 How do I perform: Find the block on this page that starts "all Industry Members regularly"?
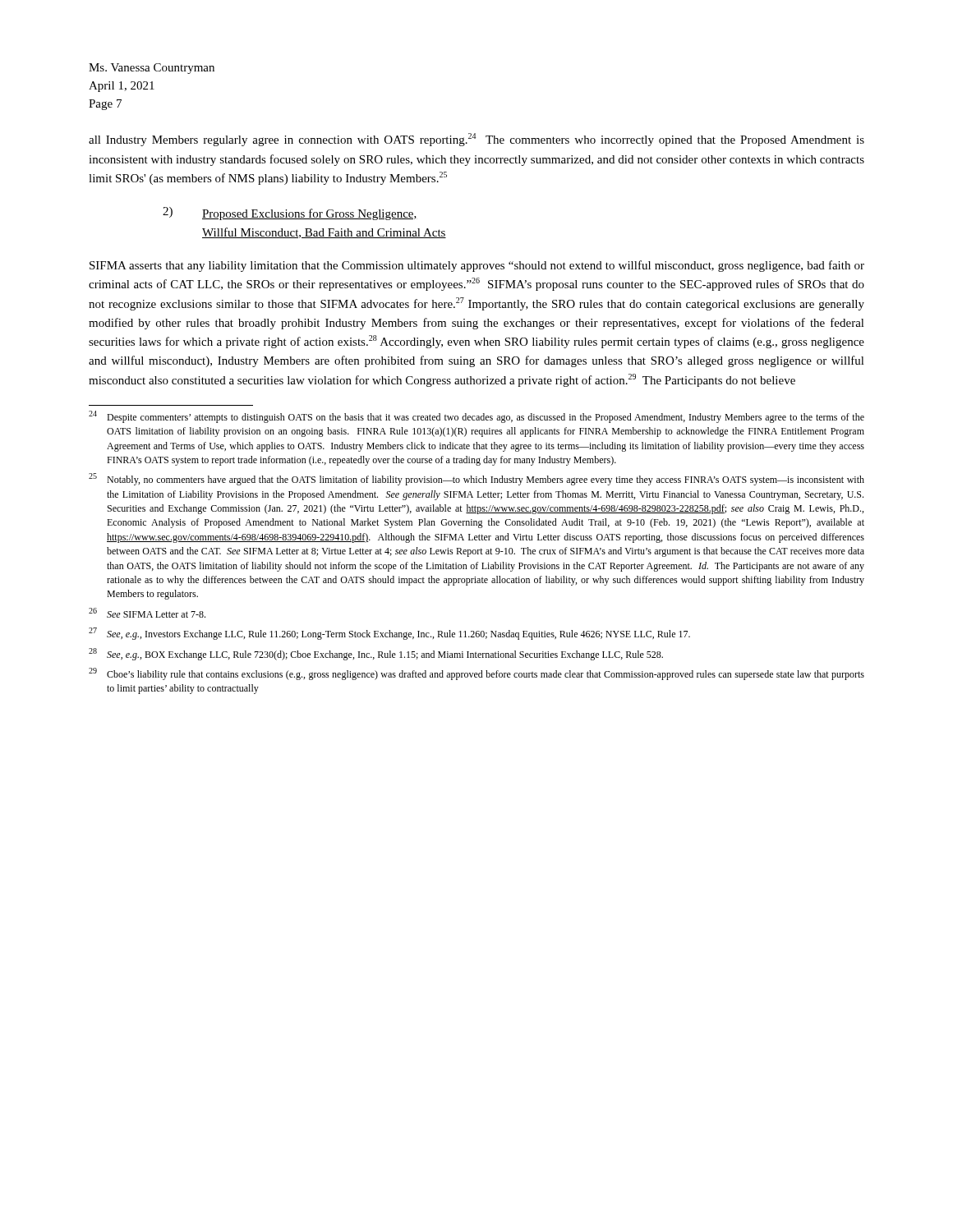pyautogui.click(x=476, y=158)
